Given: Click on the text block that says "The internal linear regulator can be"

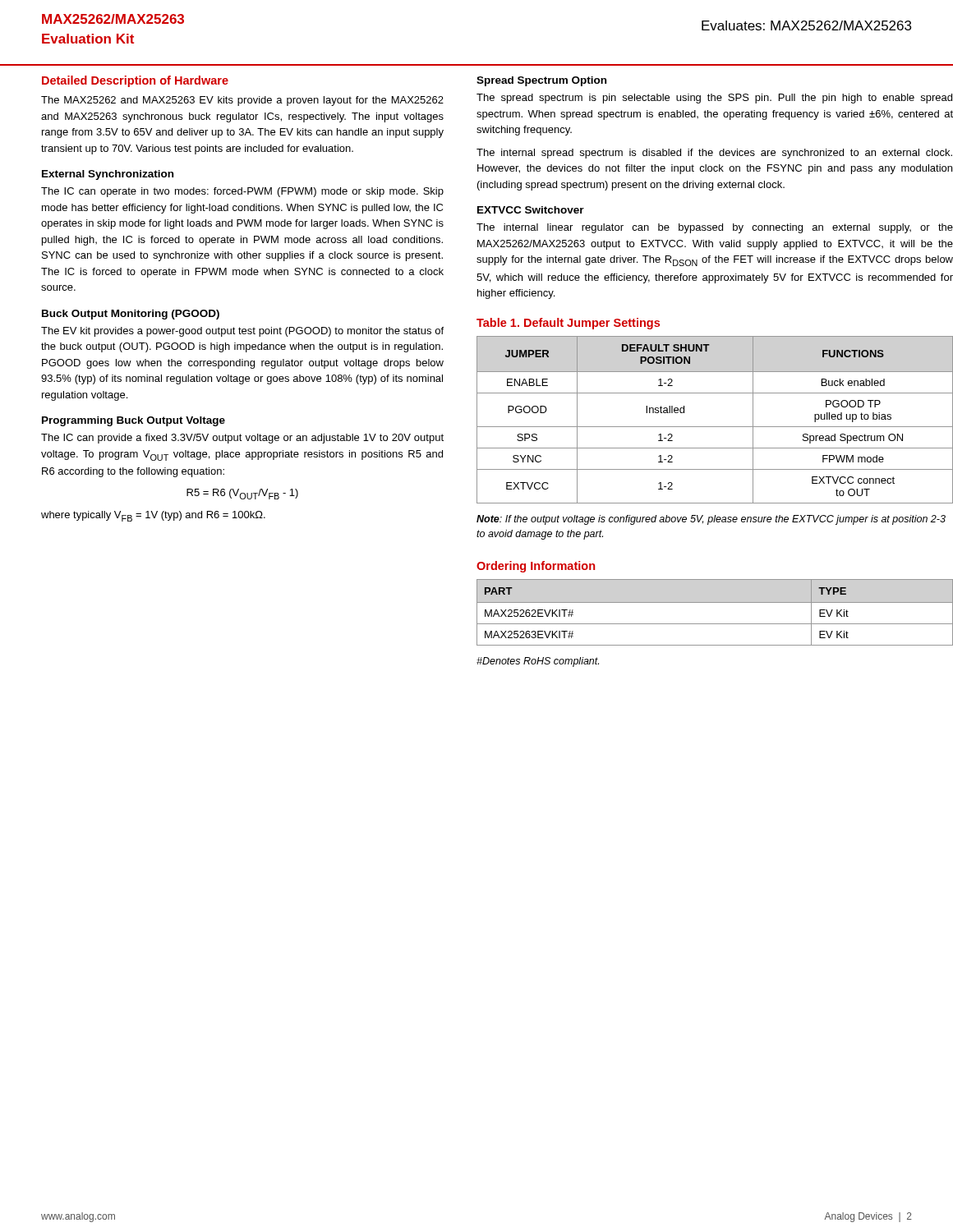Looking at the screenshot, I should [715, 260].
